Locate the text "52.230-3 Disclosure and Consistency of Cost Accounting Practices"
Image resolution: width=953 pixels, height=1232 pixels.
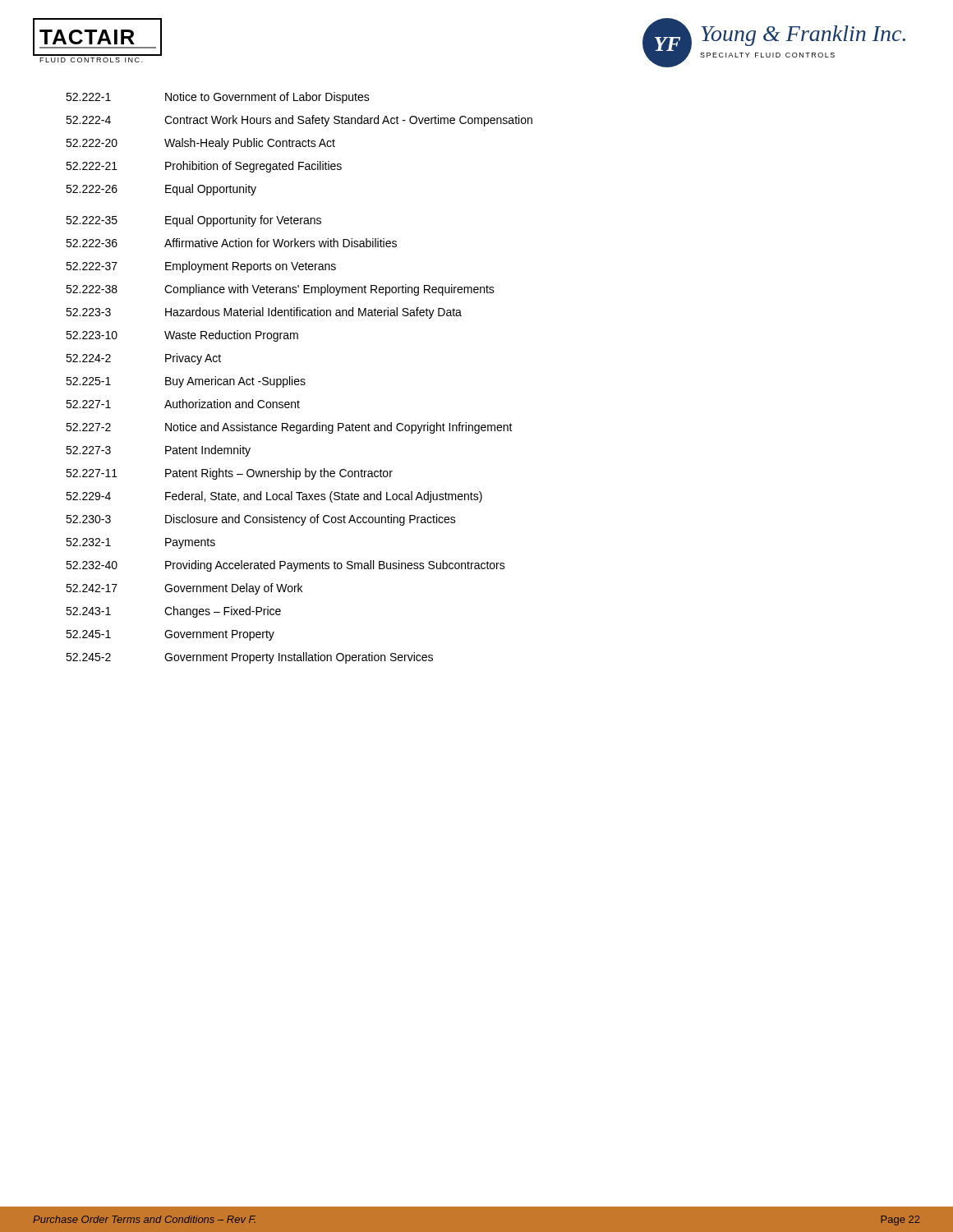[261, 520]
